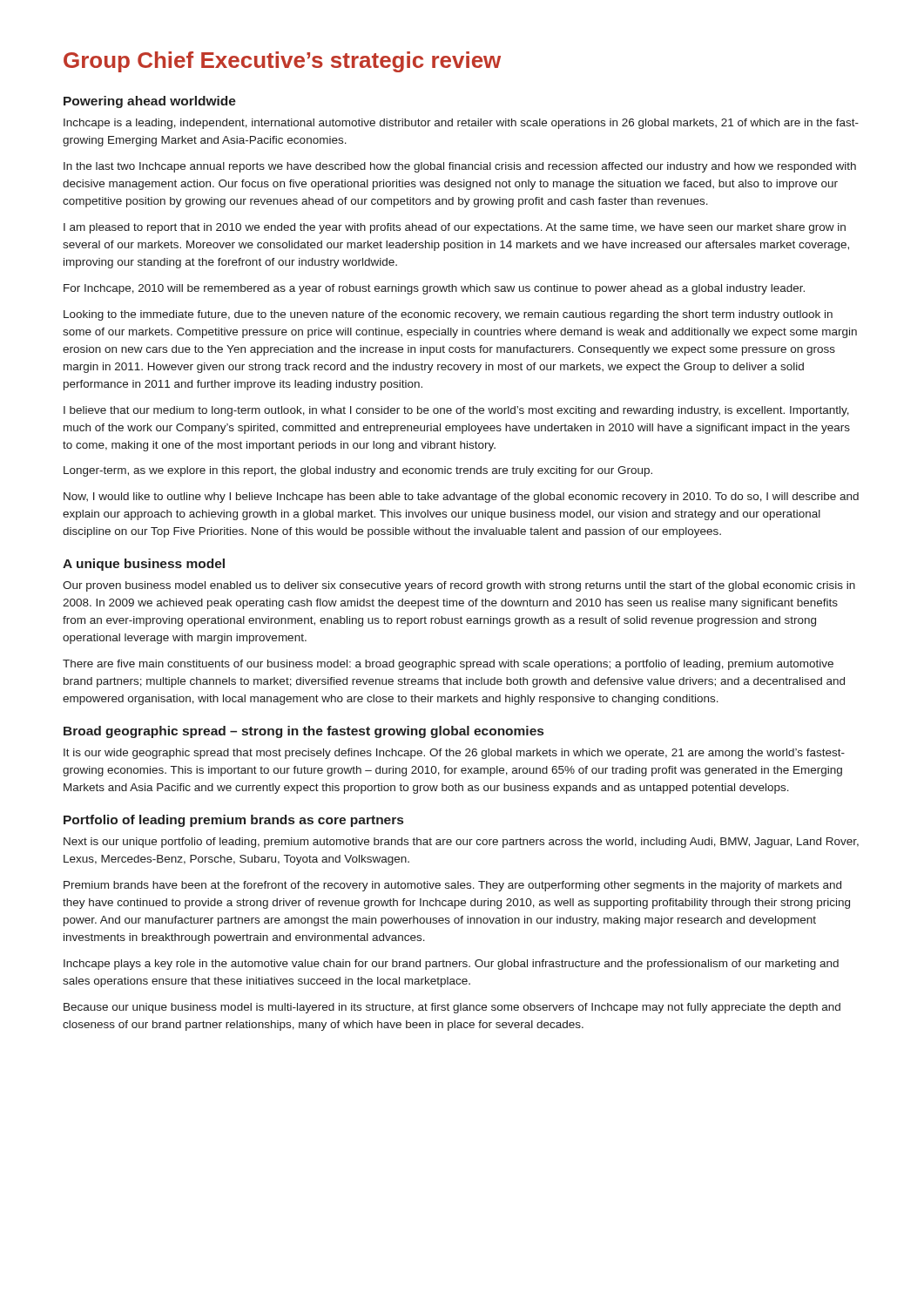
Task: Locate the text block that reads "Inchcape is a leading, independent,"
Action: [x=462, y=132]
